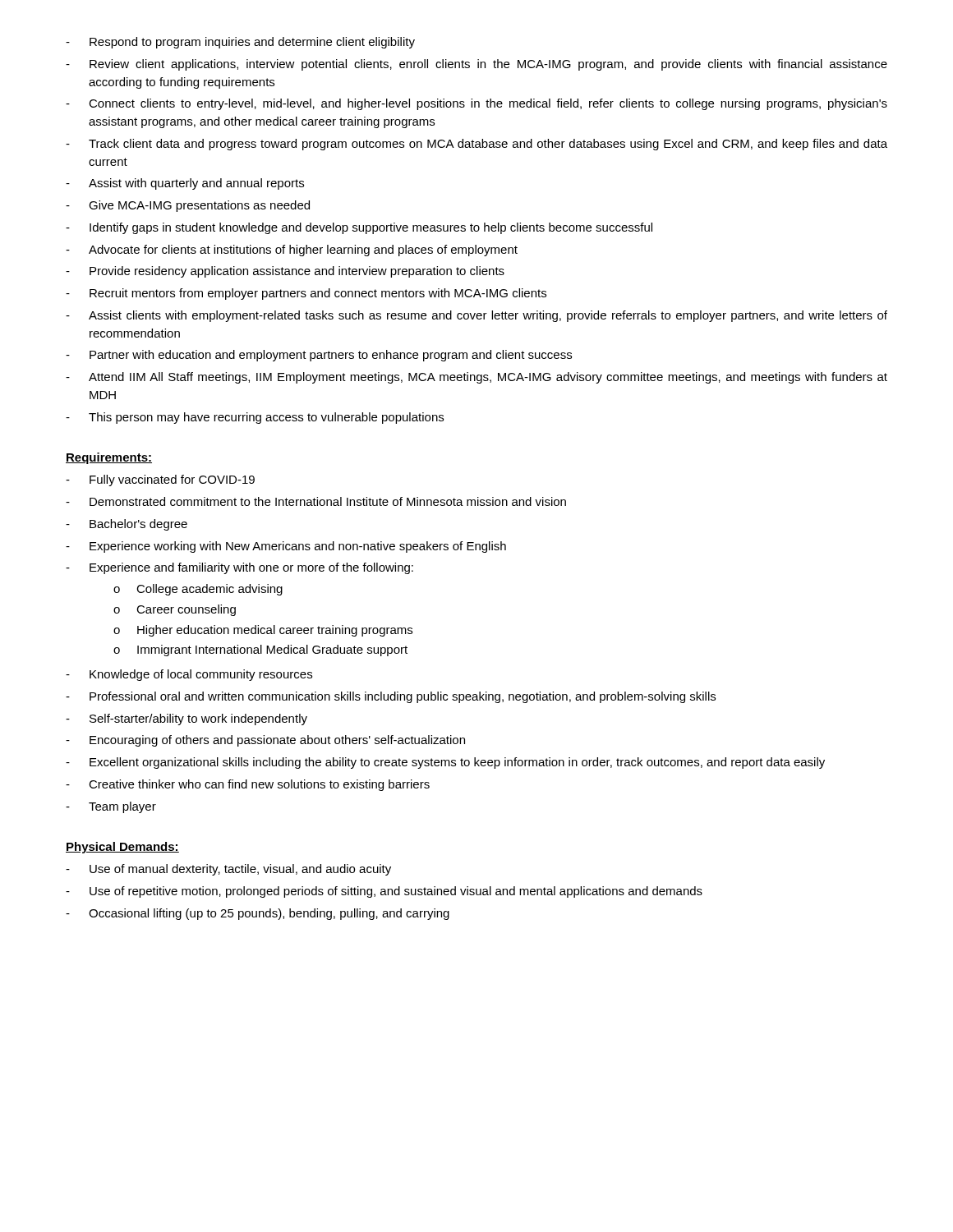Viewport: 953px width, 1232px height.
Task: Point to the block beginning "-Track client data and progress toward program"
Action: [x=476, y=152]
